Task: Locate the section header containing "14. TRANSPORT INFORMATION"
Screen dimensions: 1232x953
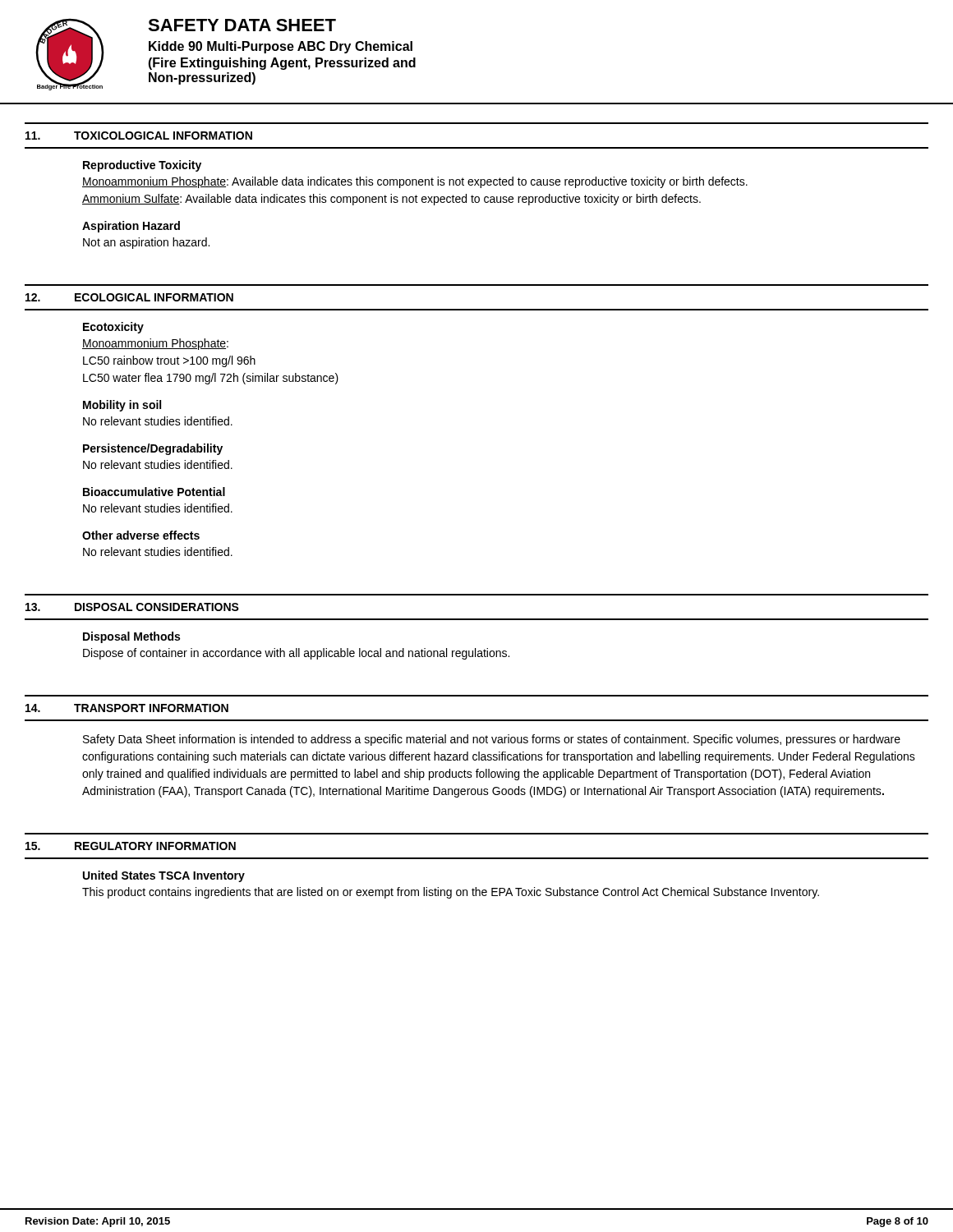Action: point(127,708)
